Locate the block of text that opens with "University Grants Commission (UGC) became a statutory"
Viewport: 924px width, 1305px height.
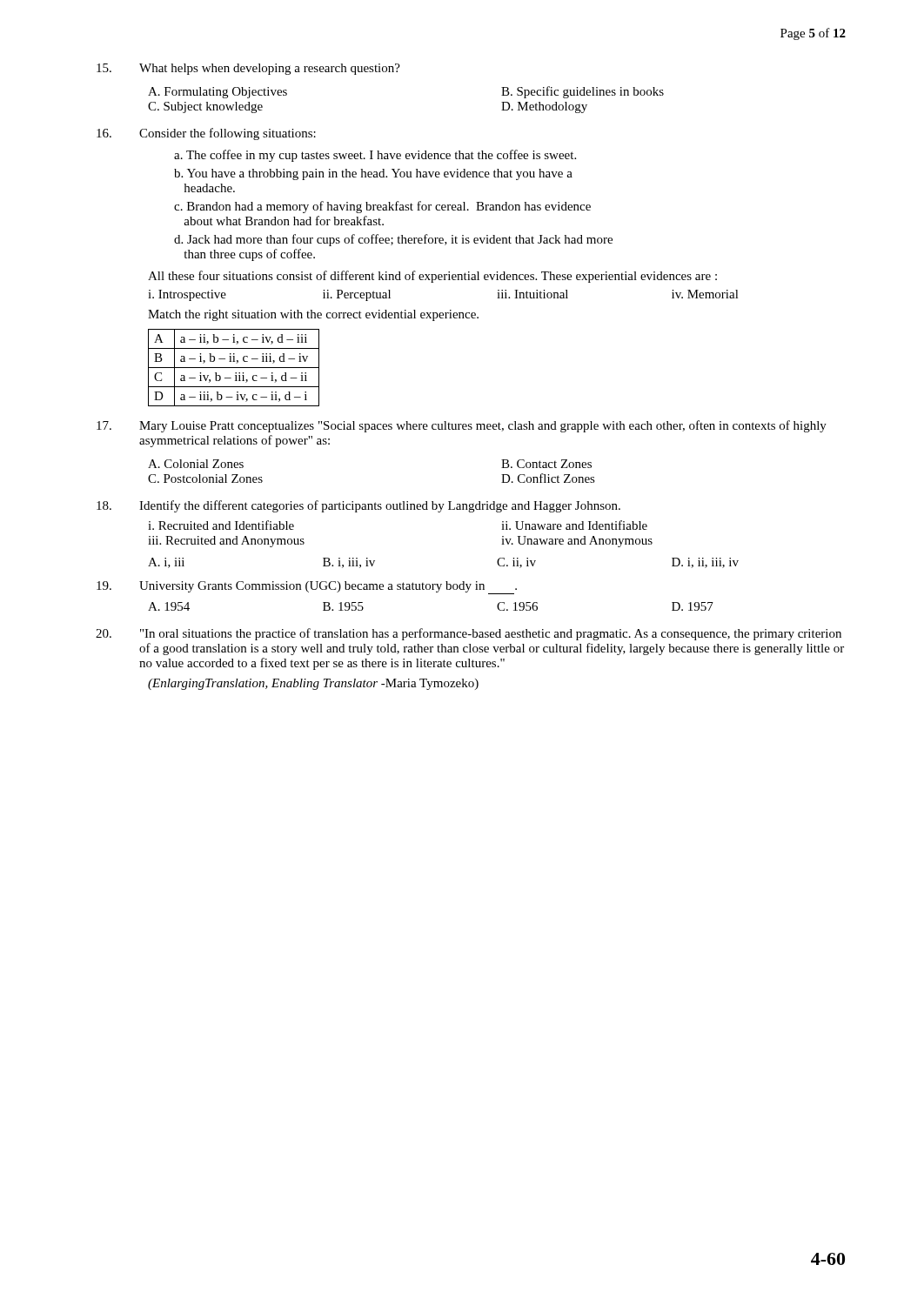tap(307, 586)
